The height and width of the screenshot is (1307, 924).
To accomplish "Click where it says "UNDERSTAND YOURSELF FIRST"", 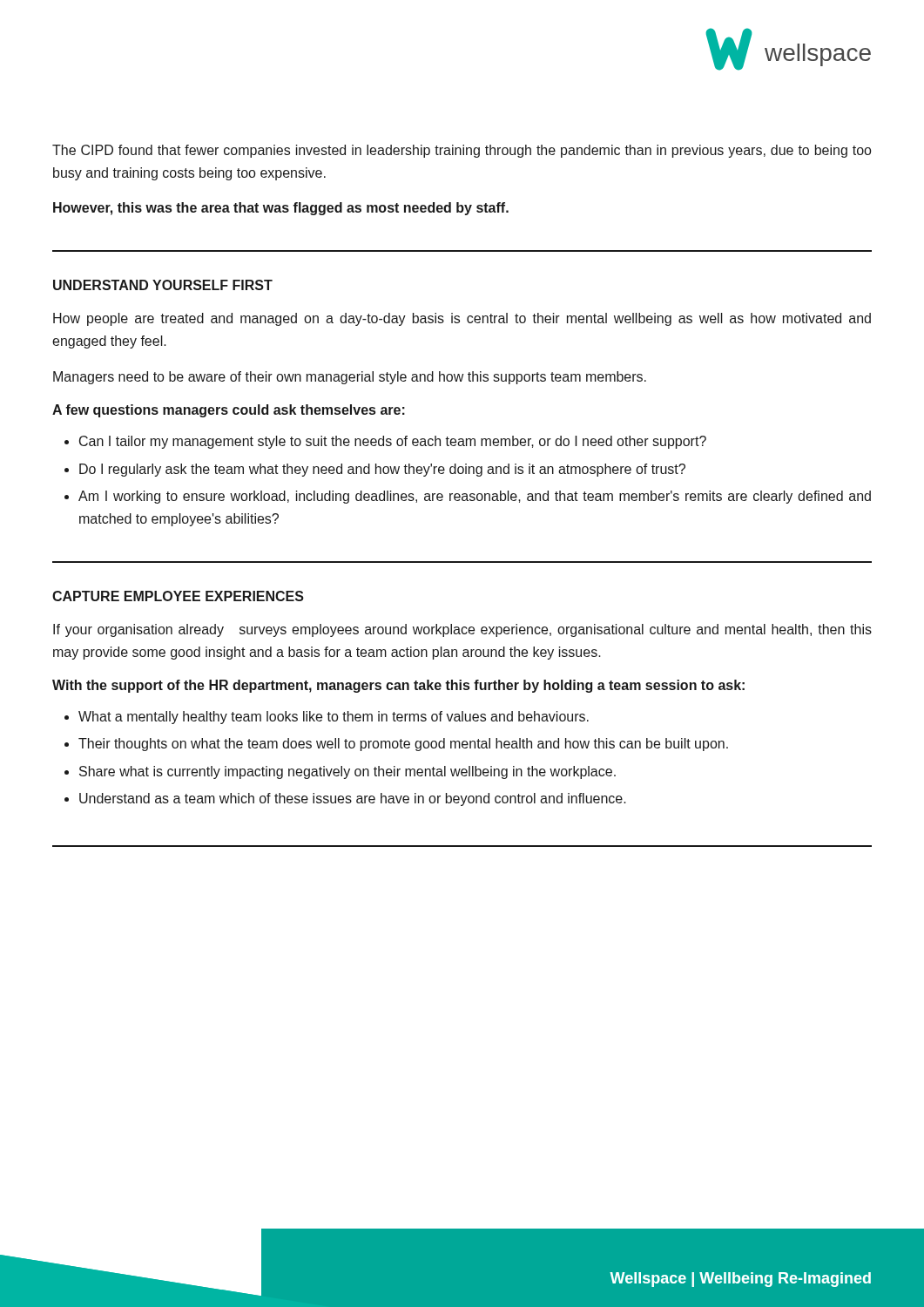I will (x=163, y=285).
